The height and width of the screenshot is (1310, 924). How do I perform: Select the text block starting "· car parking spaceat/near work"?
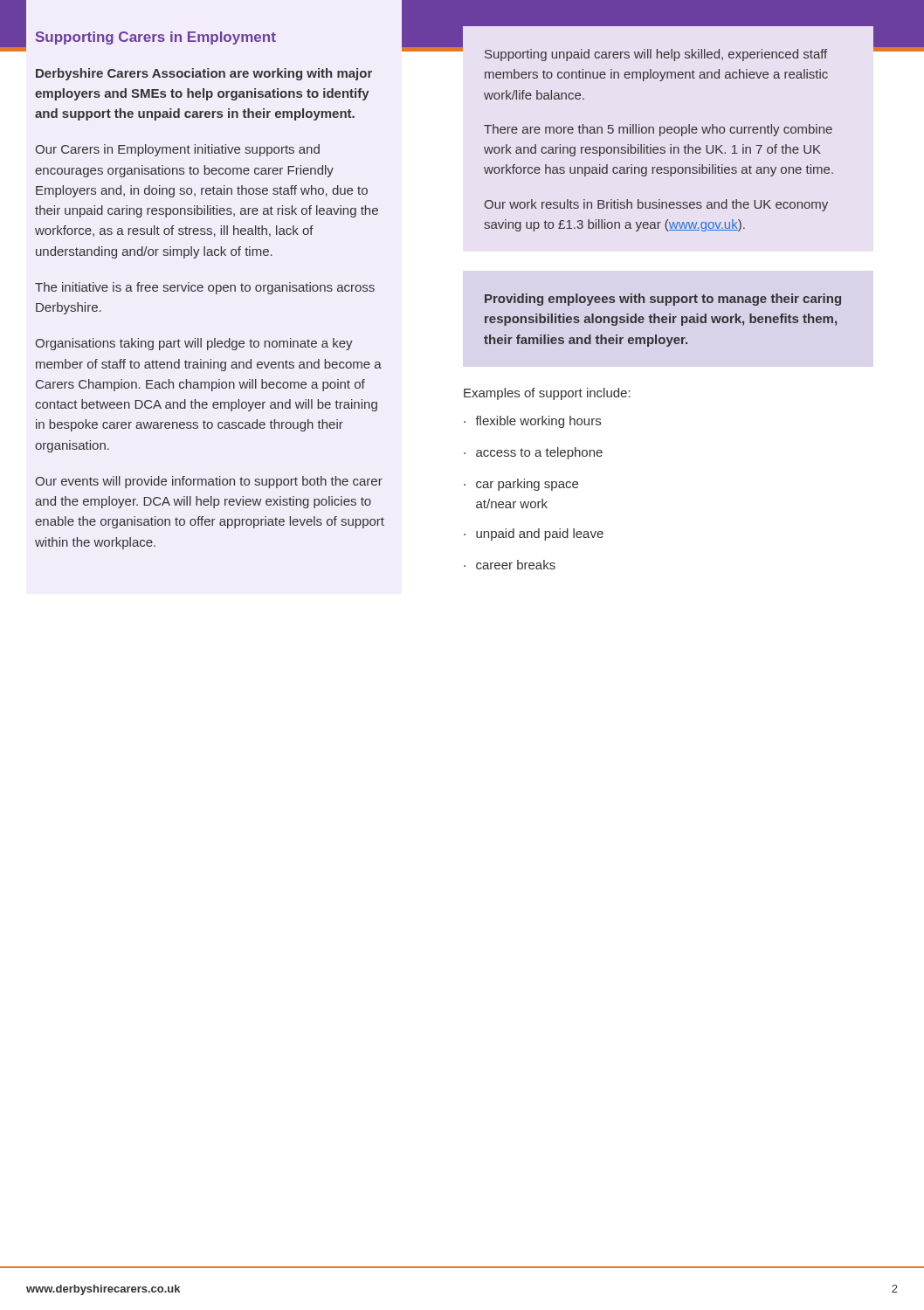click(x=521, y=494)
